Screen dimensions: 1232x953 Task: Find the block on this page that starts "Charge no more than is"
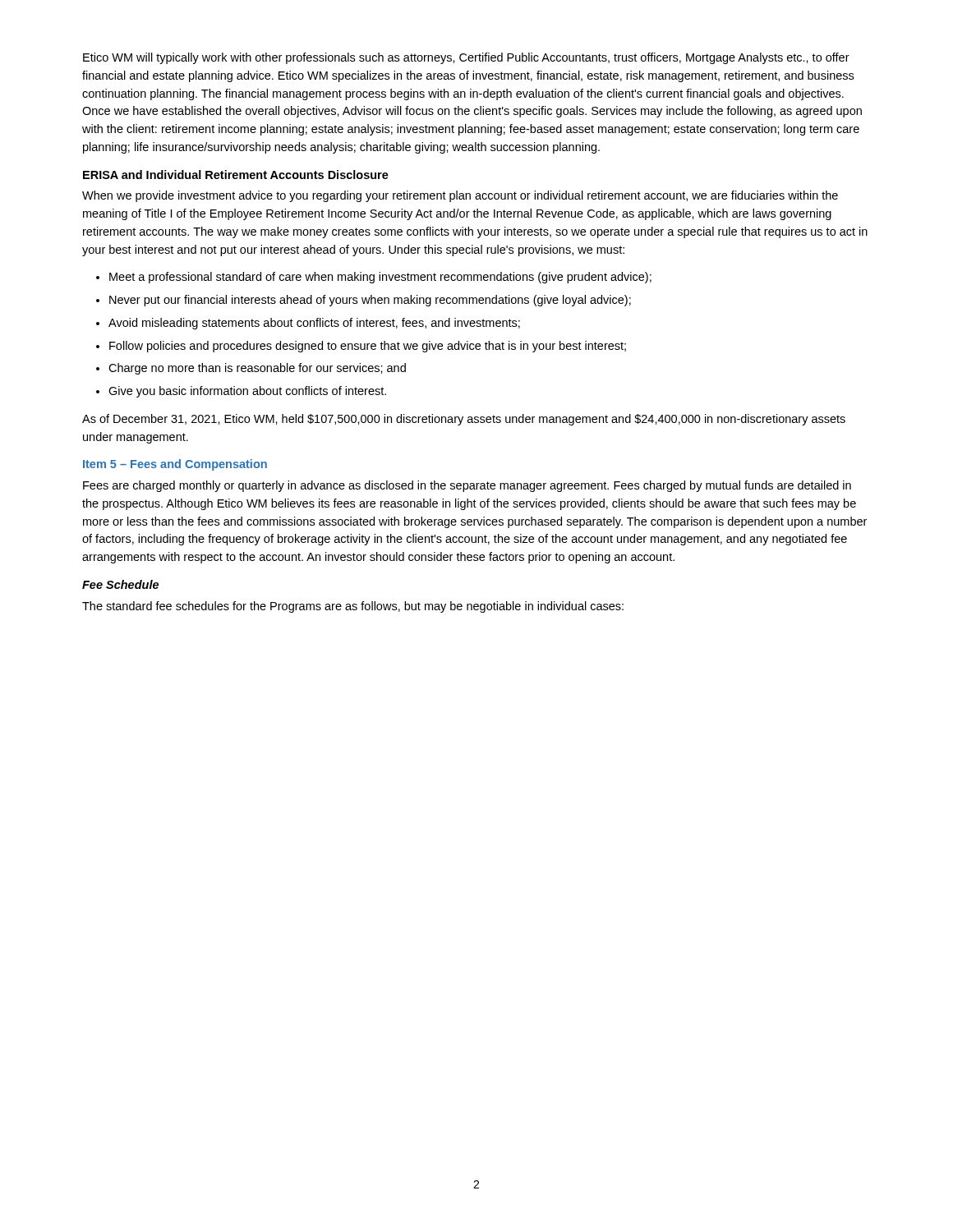click(257, 368)
